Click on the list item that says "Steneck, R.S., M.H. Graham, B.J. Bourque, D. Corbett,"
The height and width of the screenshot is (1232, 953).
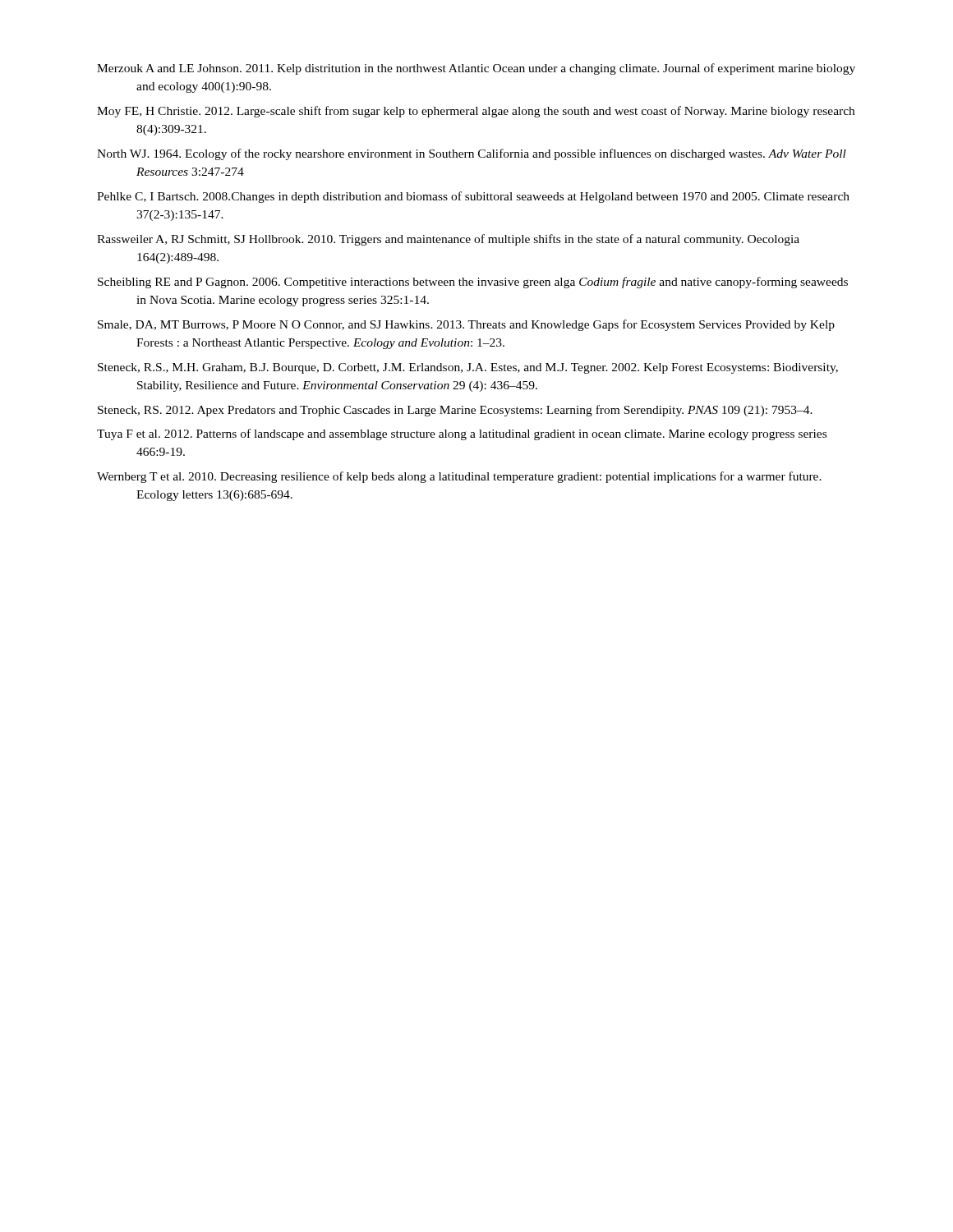coord(468,376)
